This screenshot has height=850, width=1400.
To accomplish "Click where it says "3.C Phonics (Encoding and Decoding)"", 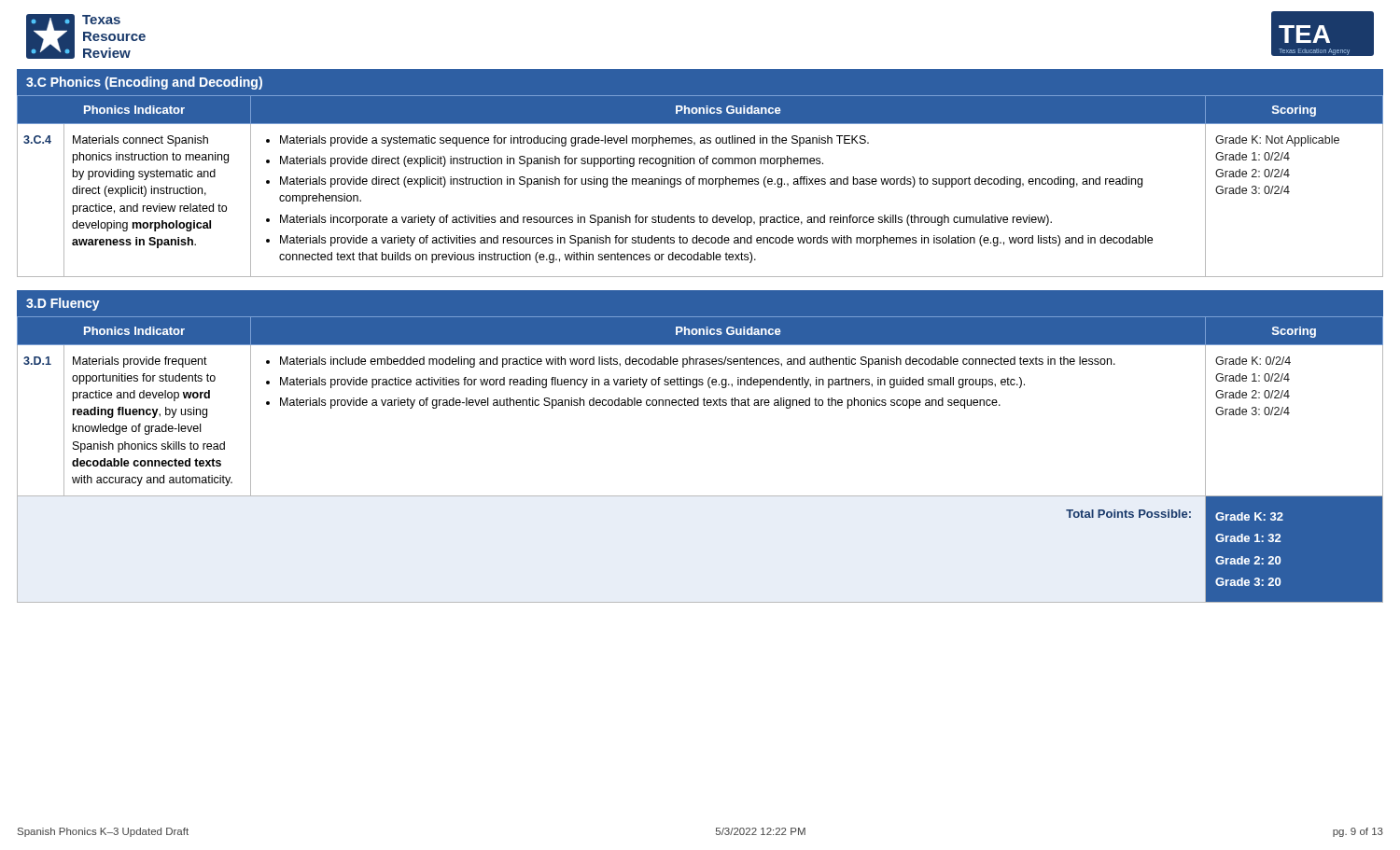I will [144, 82].
